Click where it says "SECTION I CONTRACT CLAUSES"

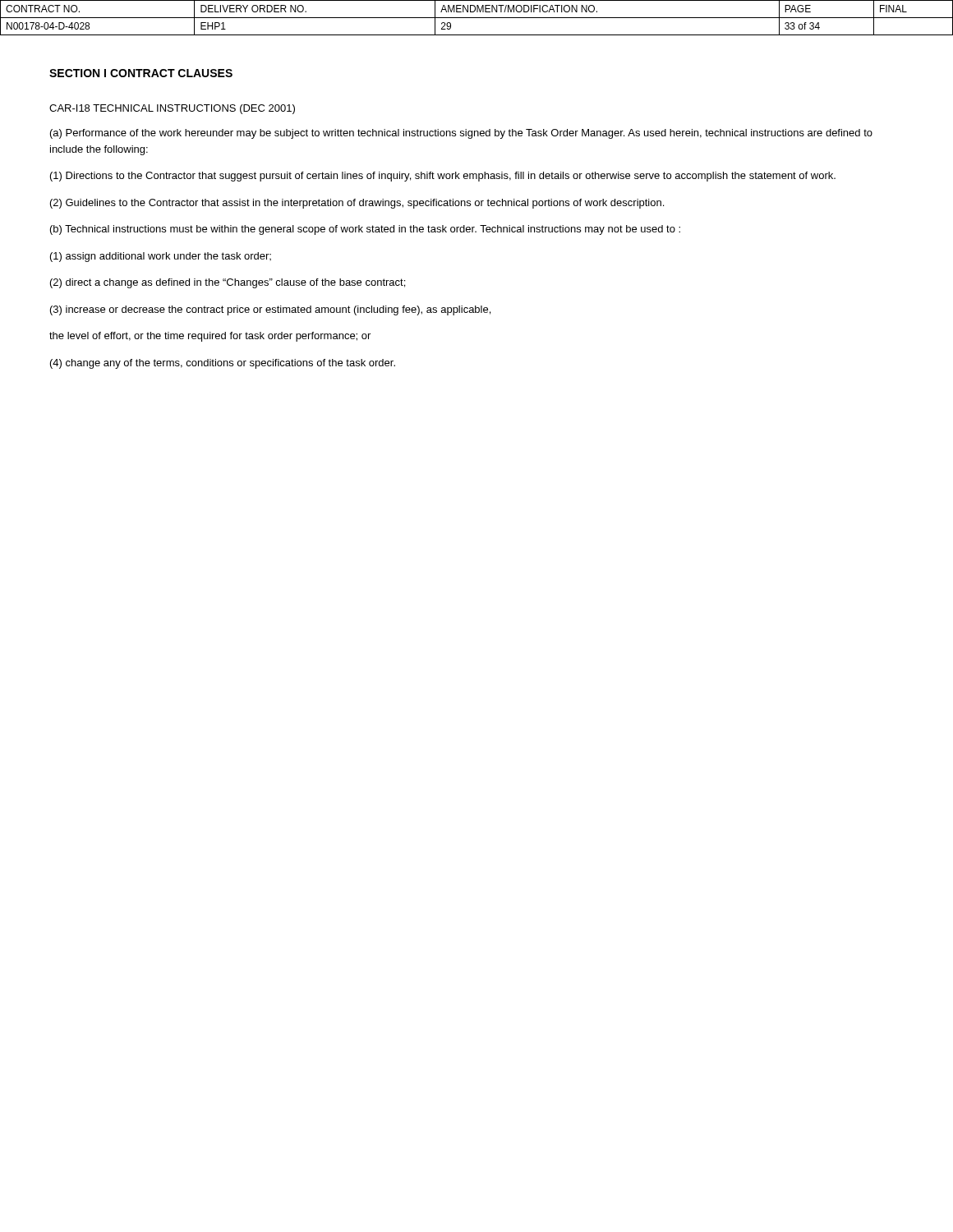141,73
